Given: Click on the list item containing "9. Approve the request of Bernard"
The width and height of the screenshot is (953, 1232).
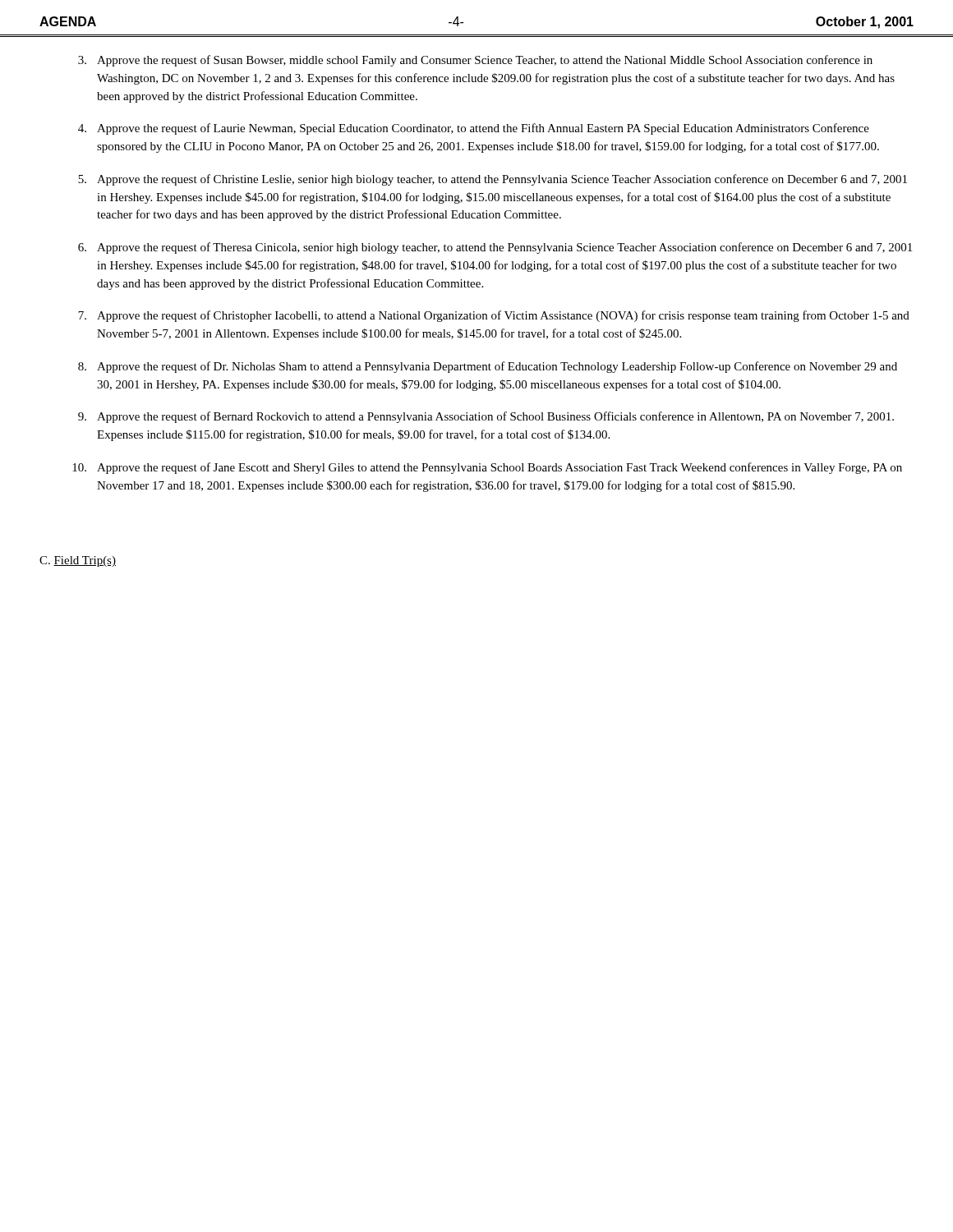Looking at the screenshot, I should 476,426.
